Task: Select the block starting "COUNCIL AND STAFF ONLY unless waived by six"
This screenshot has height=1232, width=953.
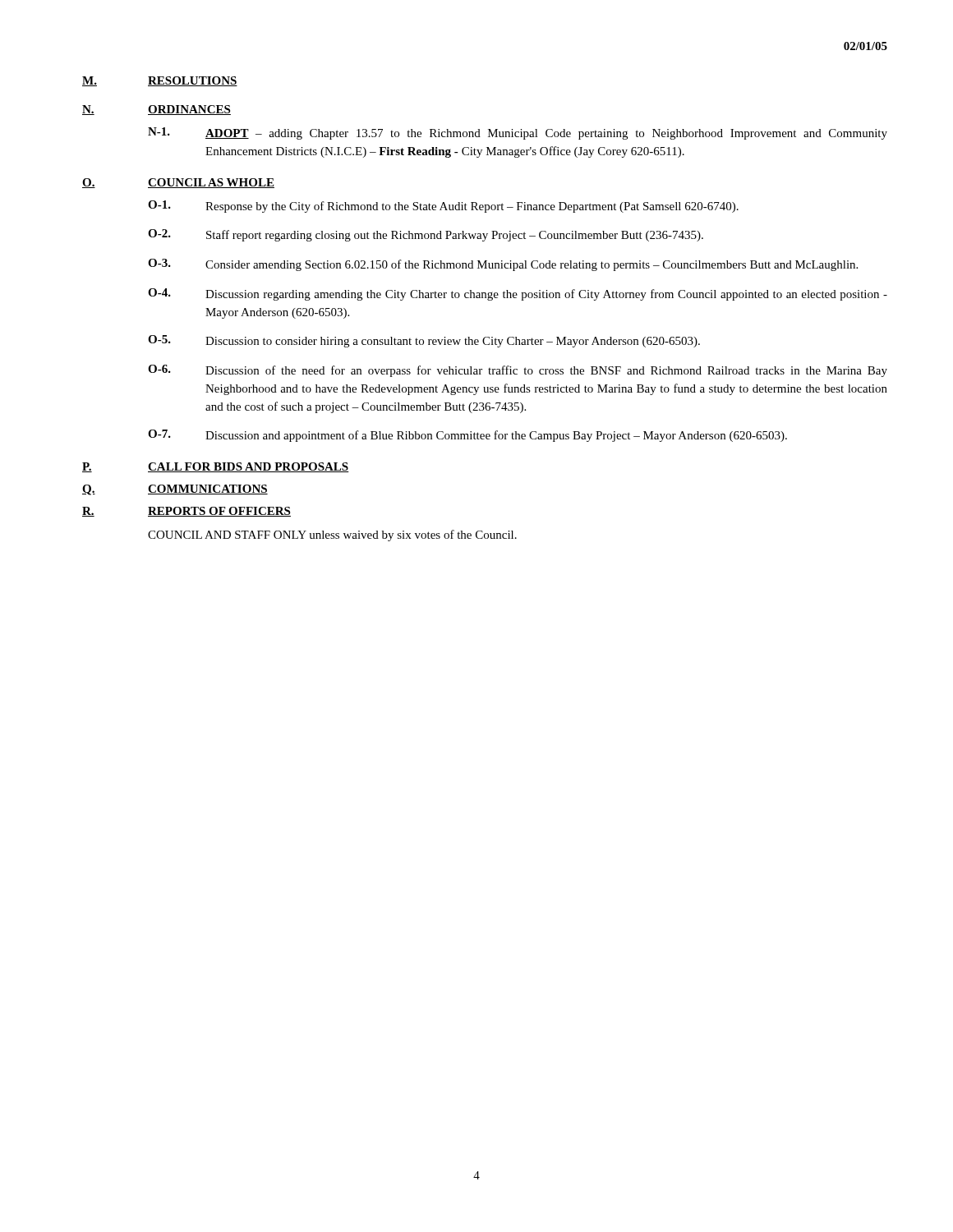Action: click(x=333, y=535)
